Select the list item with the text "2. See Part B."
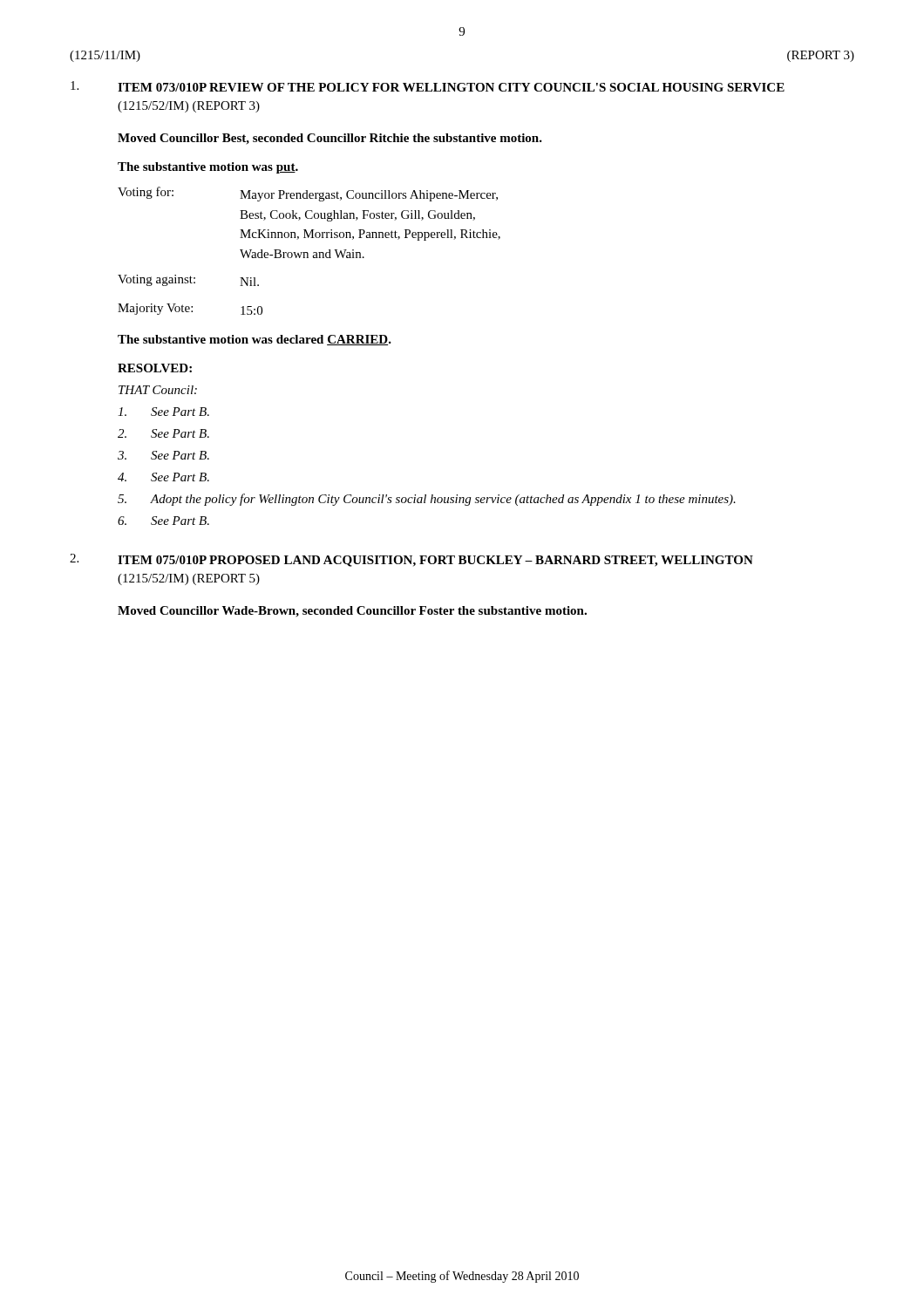 click(163, 433)
